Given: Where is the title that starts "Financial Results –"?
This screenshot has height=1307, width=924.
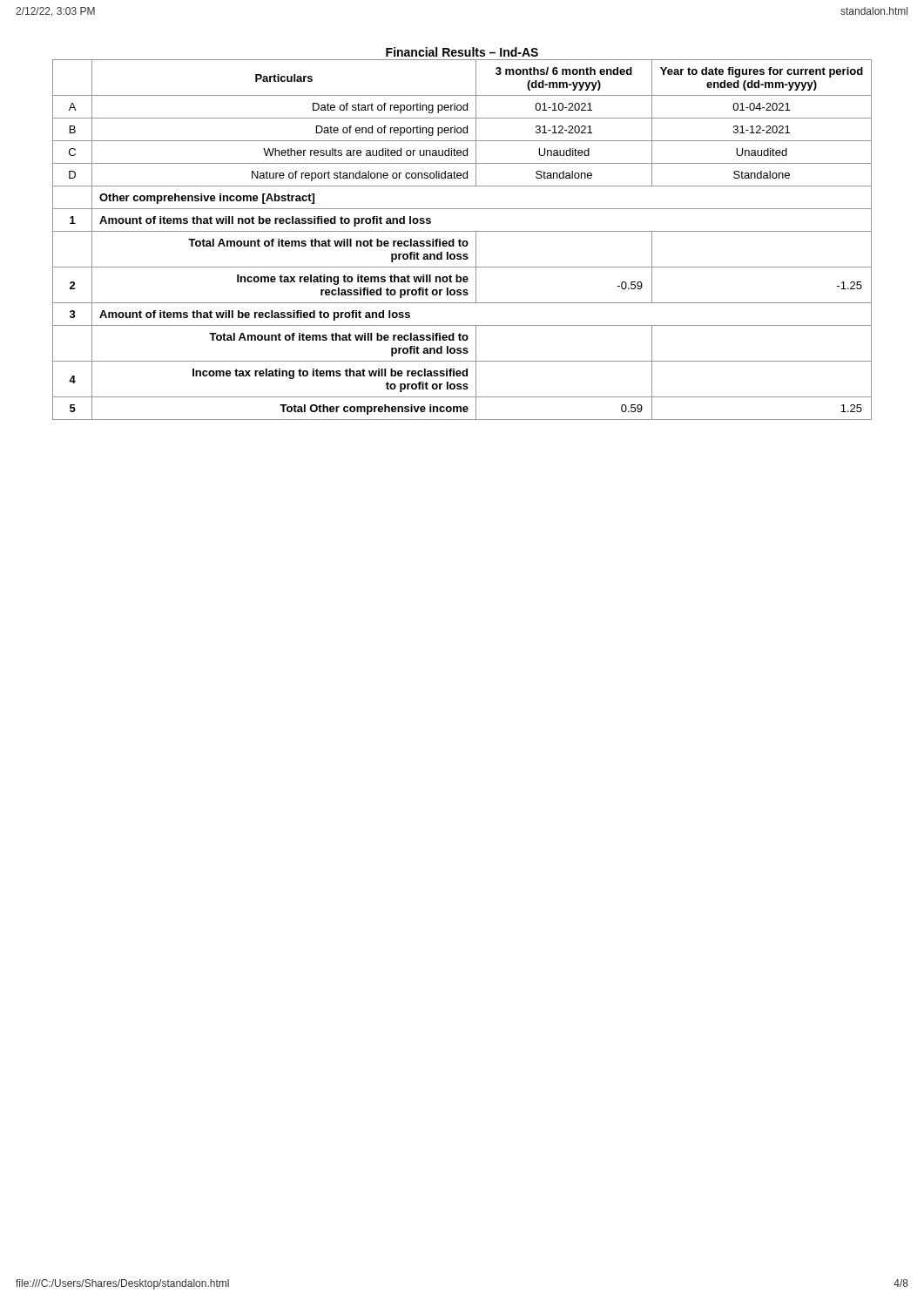Looking at the screenshot, I should tap(462, 52).
